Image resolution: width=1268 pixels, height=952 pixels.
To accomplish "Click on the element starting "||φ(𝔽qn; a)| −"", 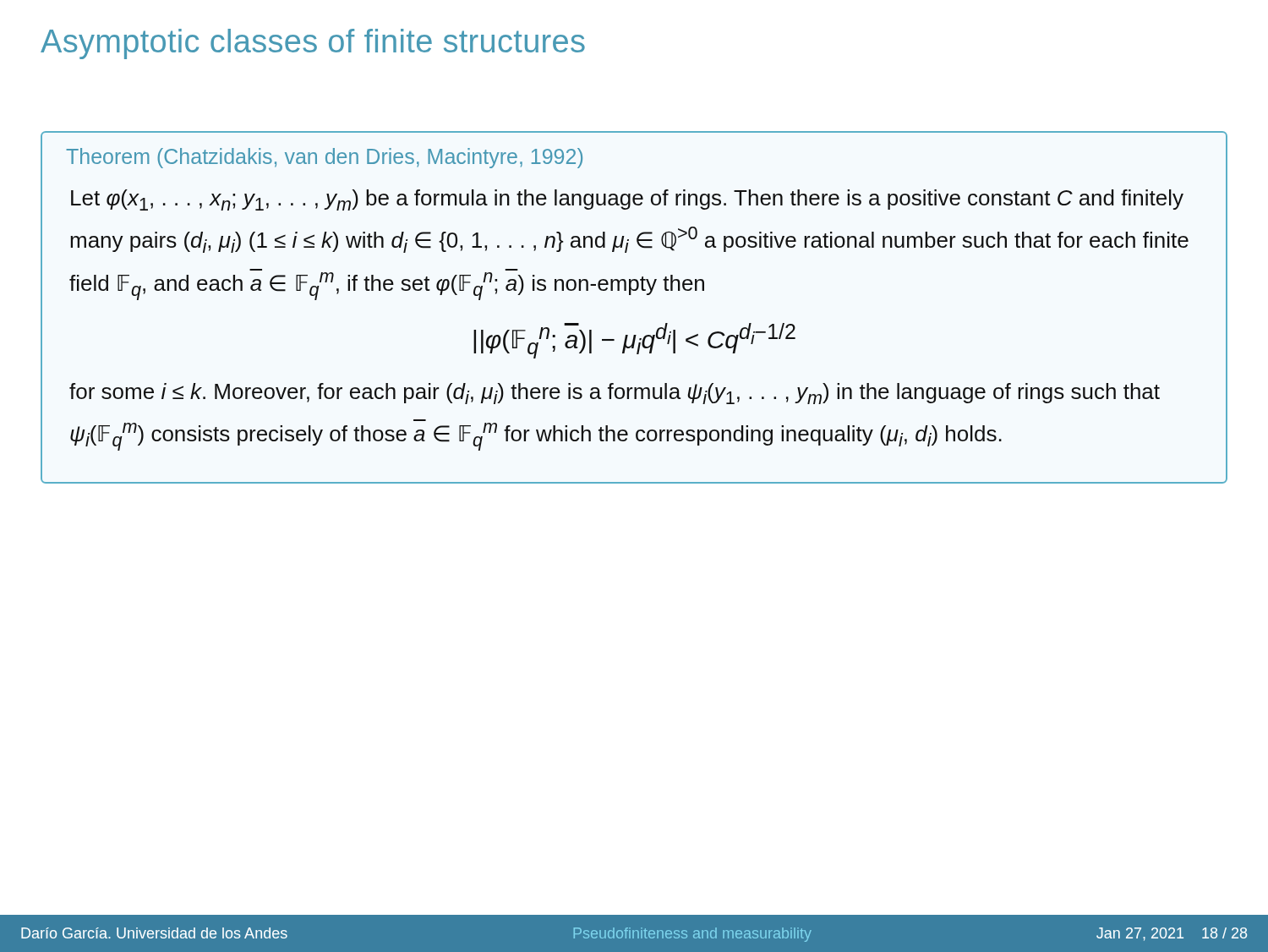I will coord(634,339).
